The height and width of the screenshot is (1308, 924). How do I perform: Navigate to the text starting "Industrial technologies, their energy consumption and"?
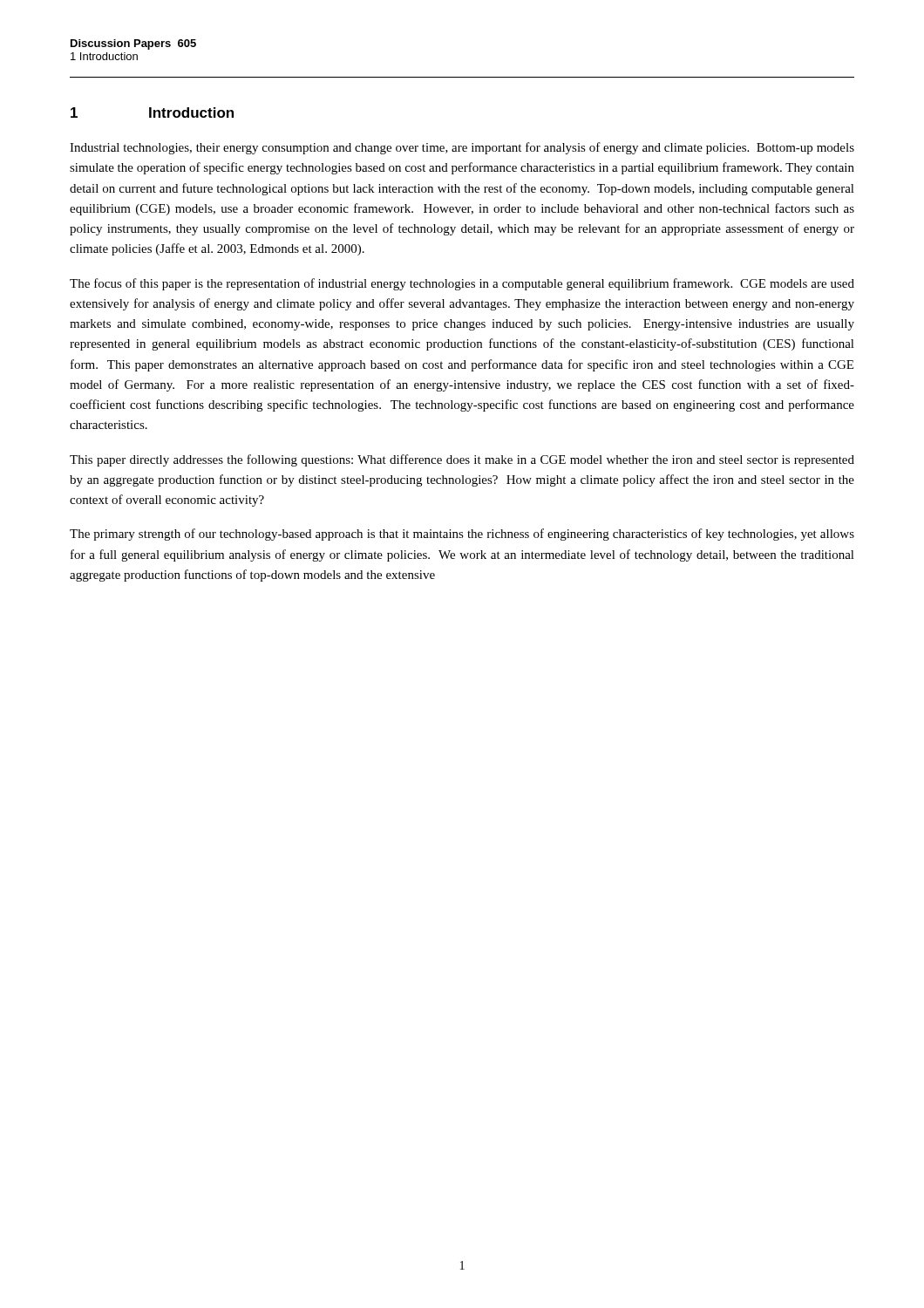(462, 198)
